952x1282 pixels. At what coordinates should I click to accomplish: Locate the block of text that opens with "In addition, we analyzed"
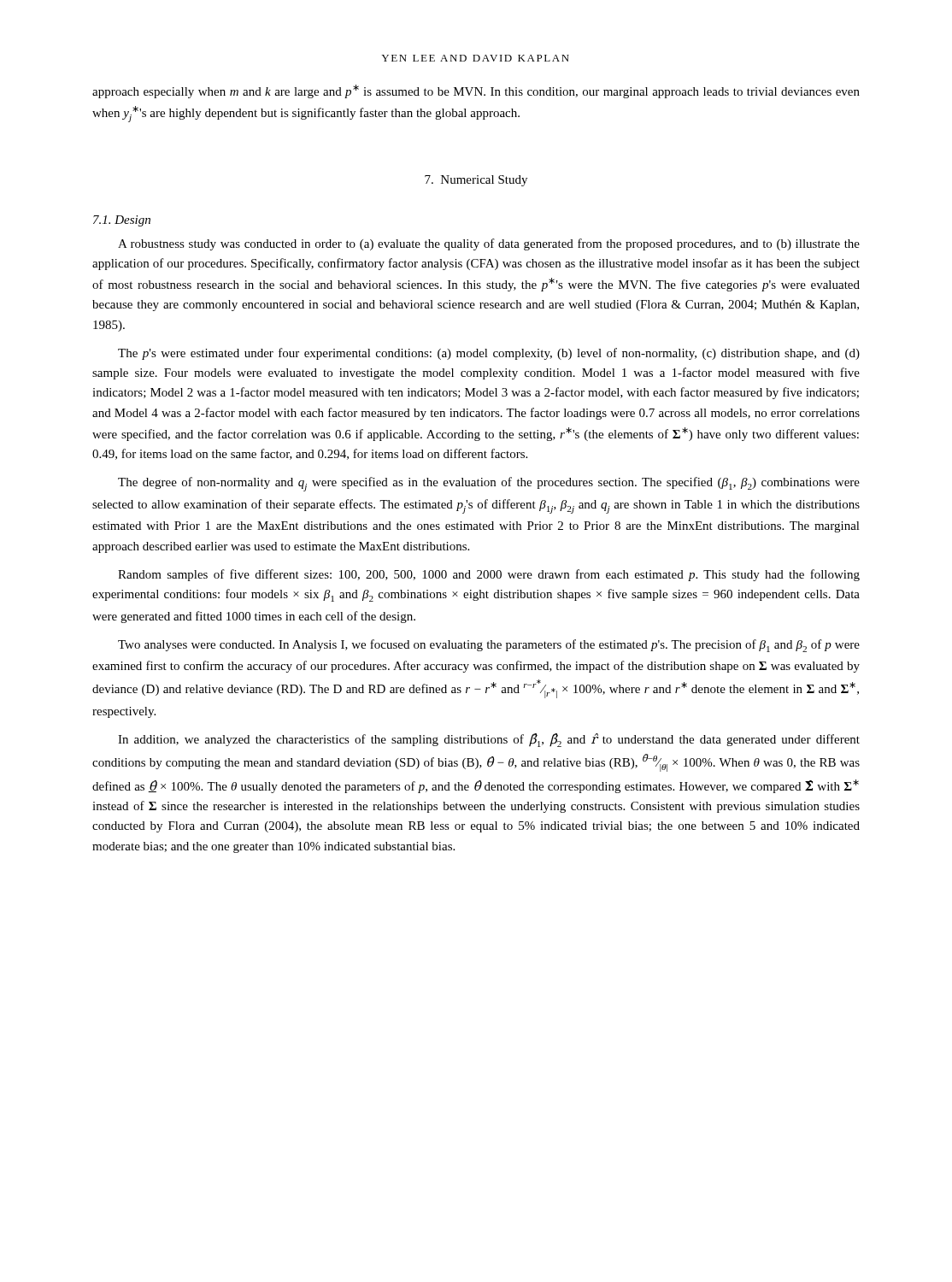[x=476, y=792]
